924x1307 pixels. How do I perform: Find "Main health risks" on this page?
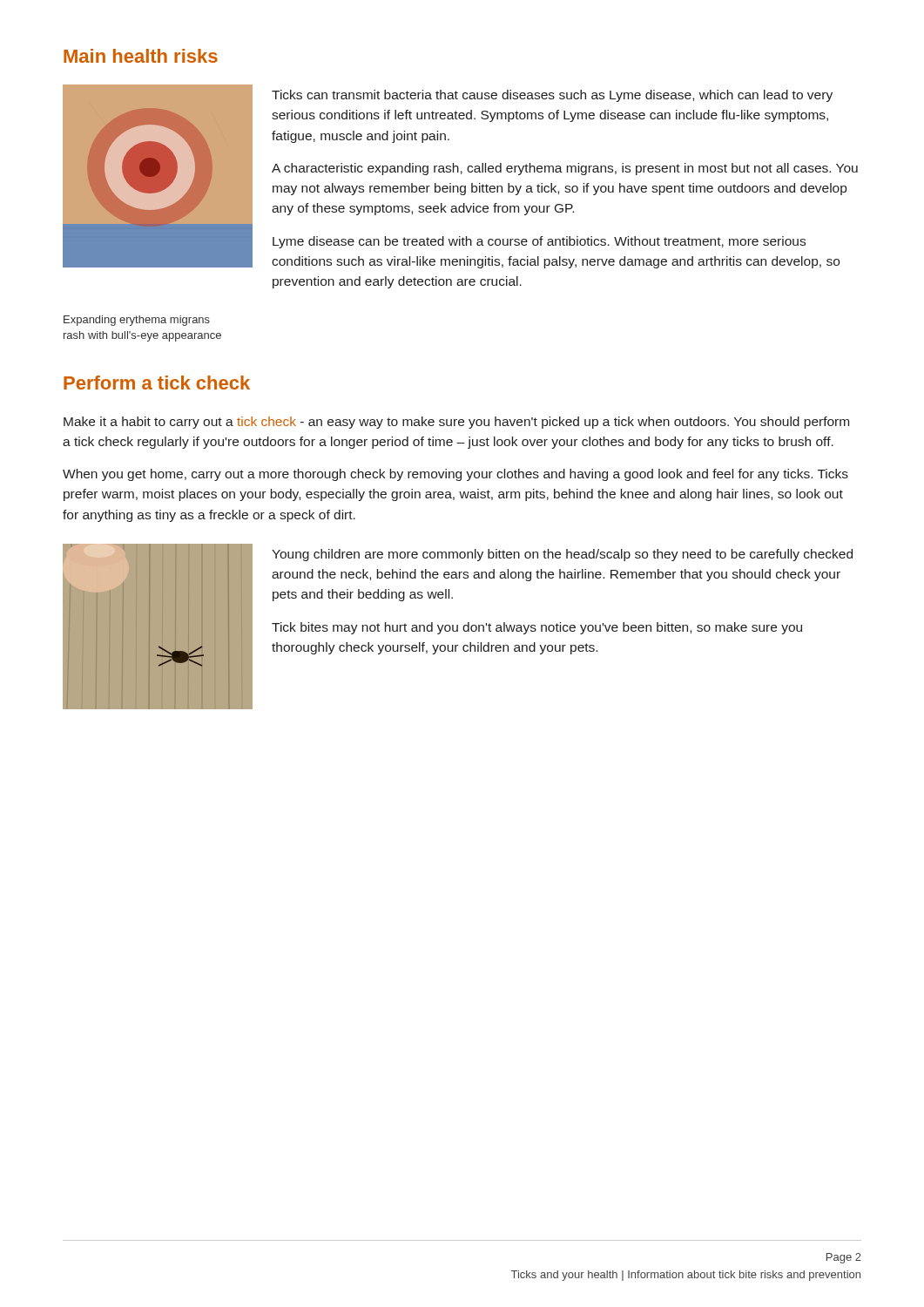pyautogui.click(x=140, y=56)
